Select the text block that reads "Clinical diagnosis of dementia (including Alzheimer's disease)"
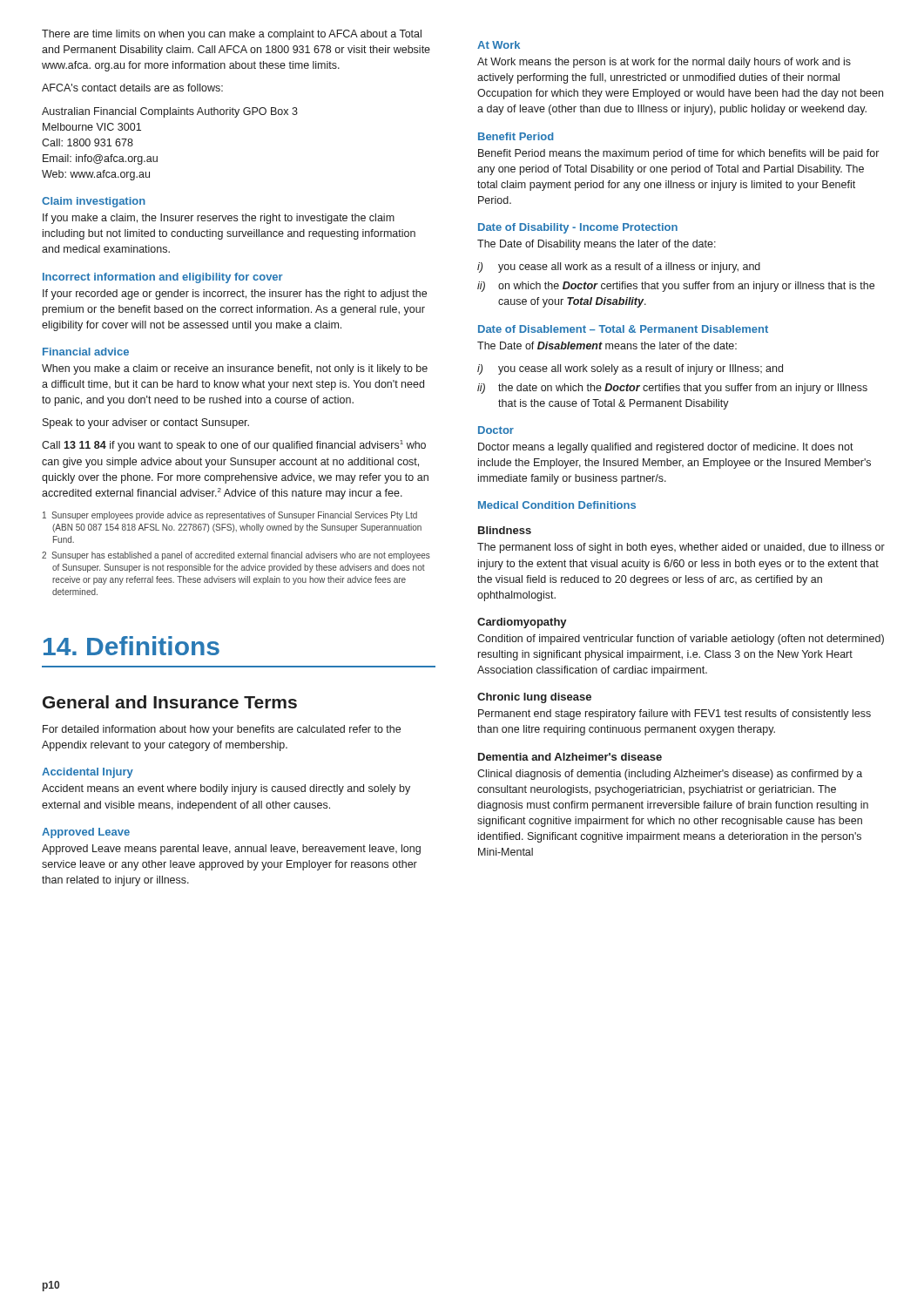Viewport: 924px width, 1307px height. [x=673, y=813]
